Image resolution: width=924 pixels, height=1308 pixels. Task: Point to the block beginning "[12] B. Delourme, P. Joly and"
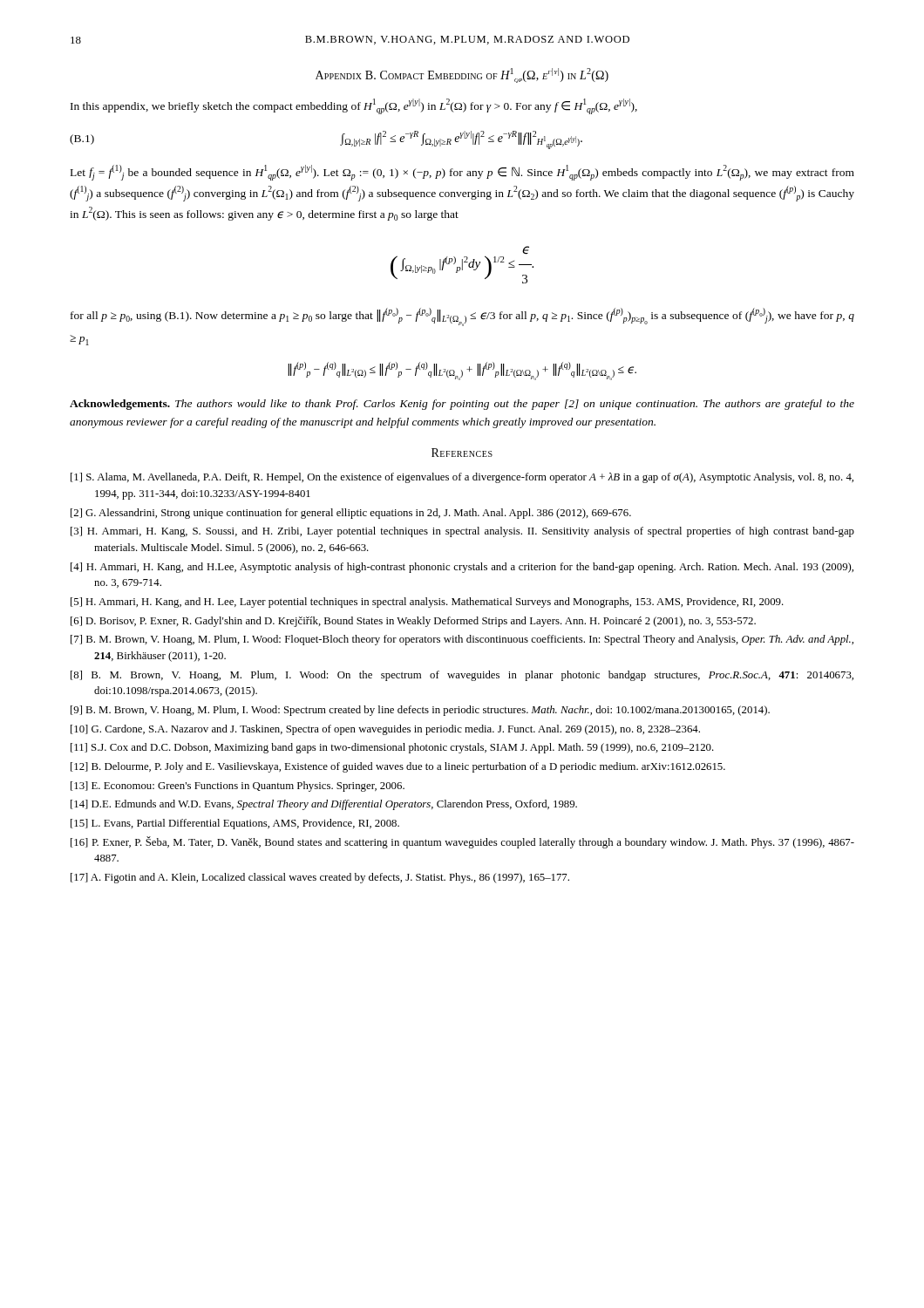(398, 766)
